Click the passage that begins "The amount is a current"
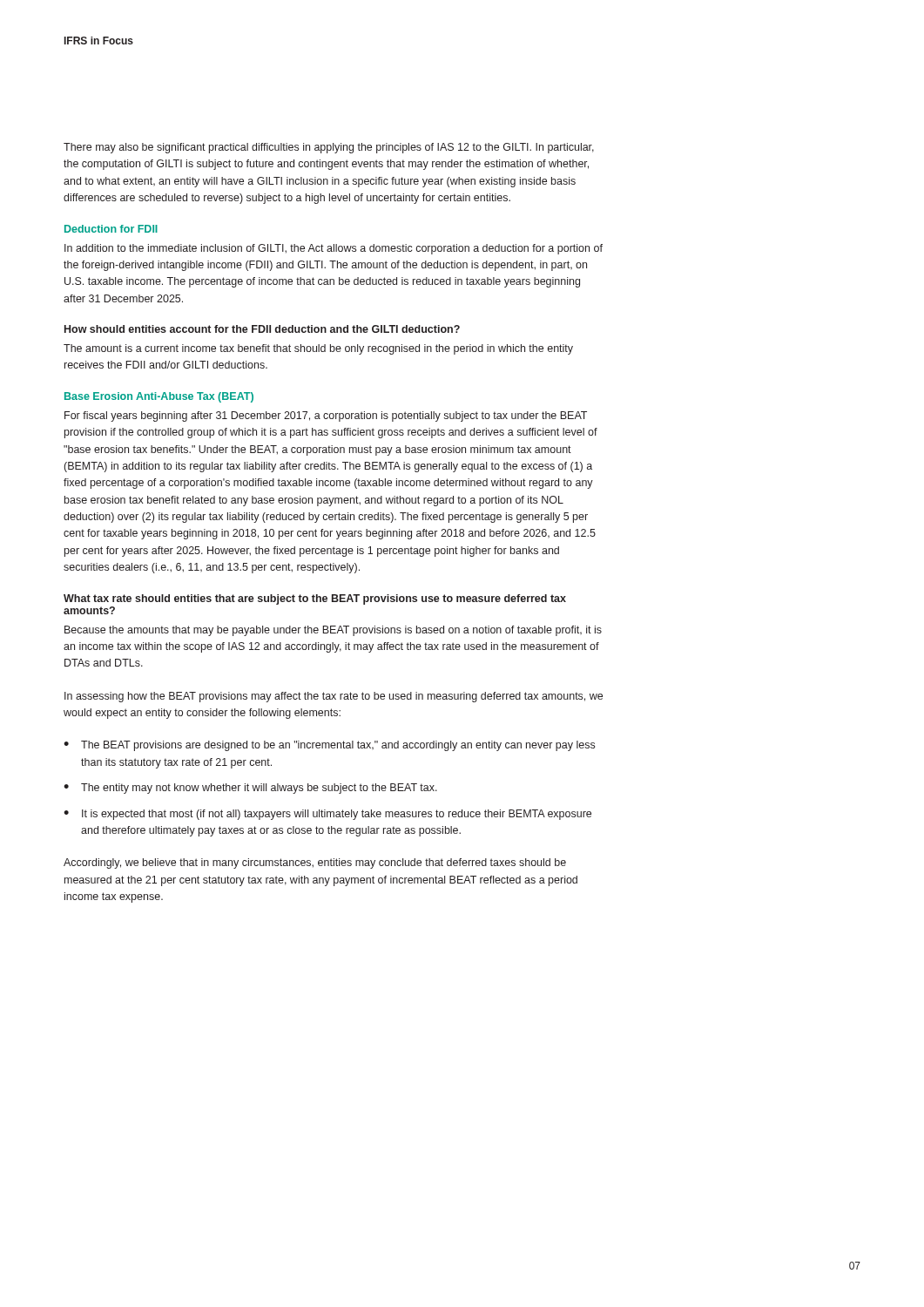This screenshot has width=924, height=1307. (334, 358)
